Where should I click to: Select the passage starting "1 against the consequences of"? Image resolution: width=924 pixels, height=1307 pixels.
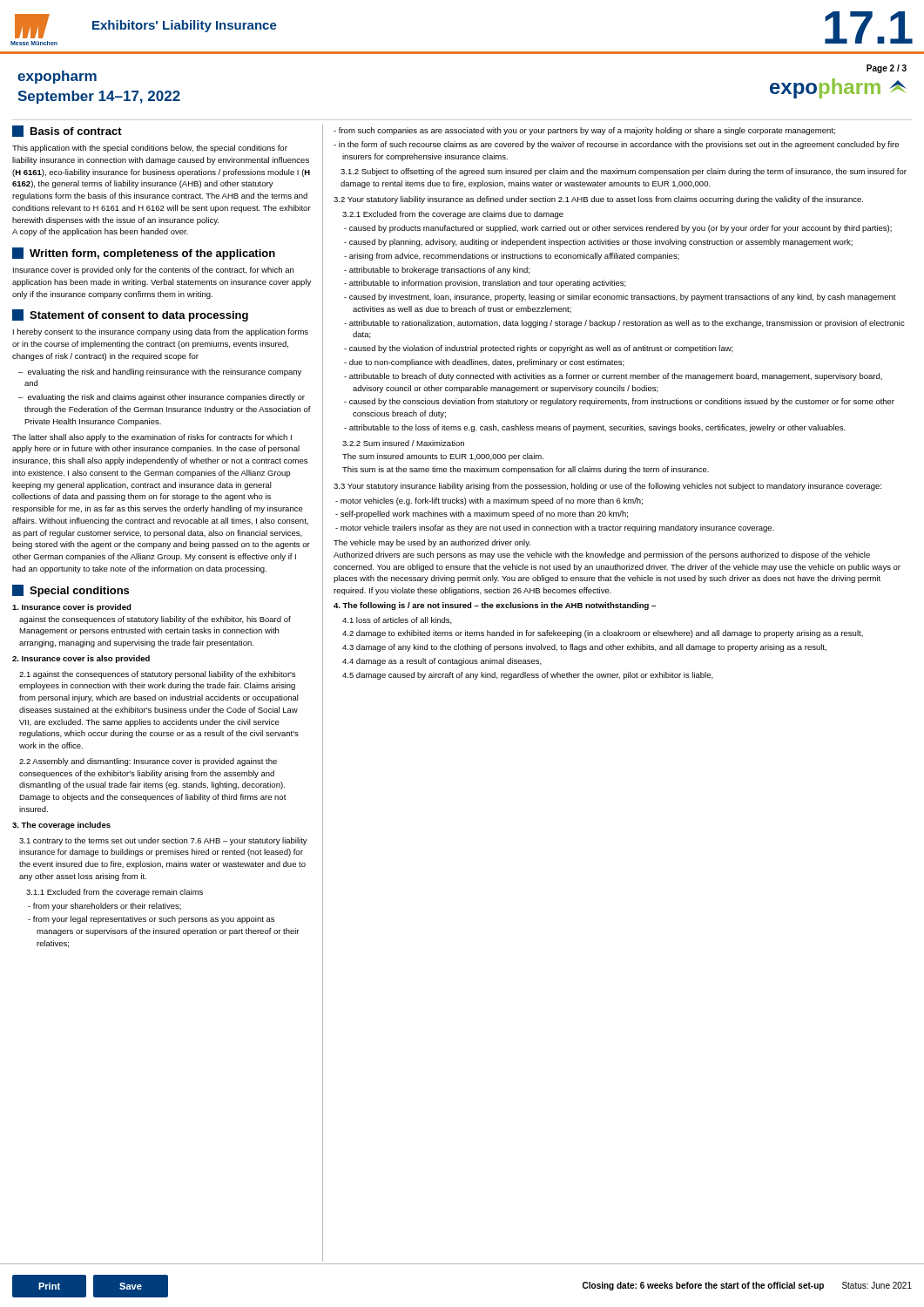[x=159, y=710]
